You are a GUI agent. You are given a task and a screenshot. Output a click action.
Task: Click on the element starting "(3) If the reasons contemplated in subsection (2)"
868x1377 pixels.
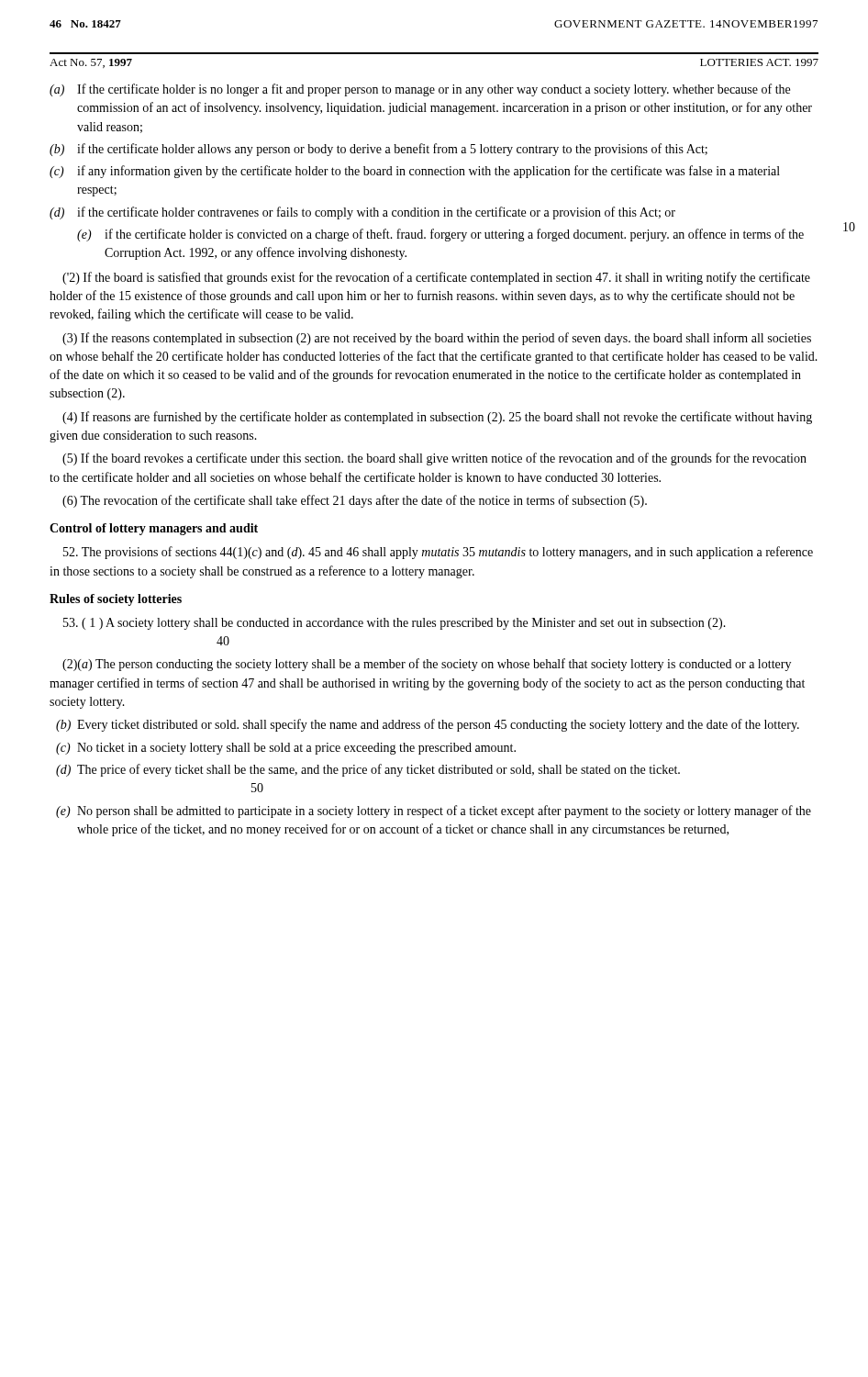coord(434,366)
